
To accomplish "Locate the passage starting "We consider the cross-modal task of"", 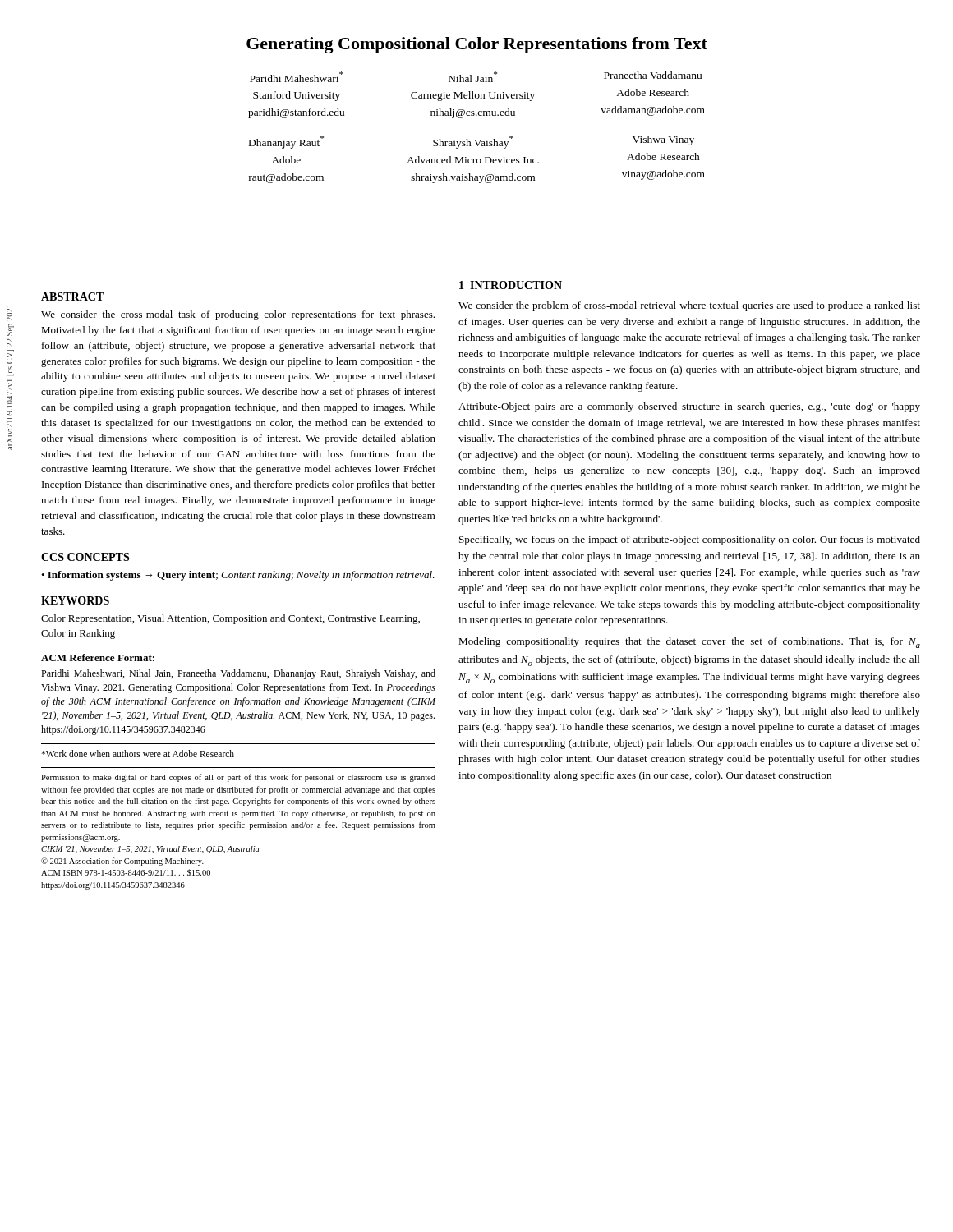I will tap(238, 423).
